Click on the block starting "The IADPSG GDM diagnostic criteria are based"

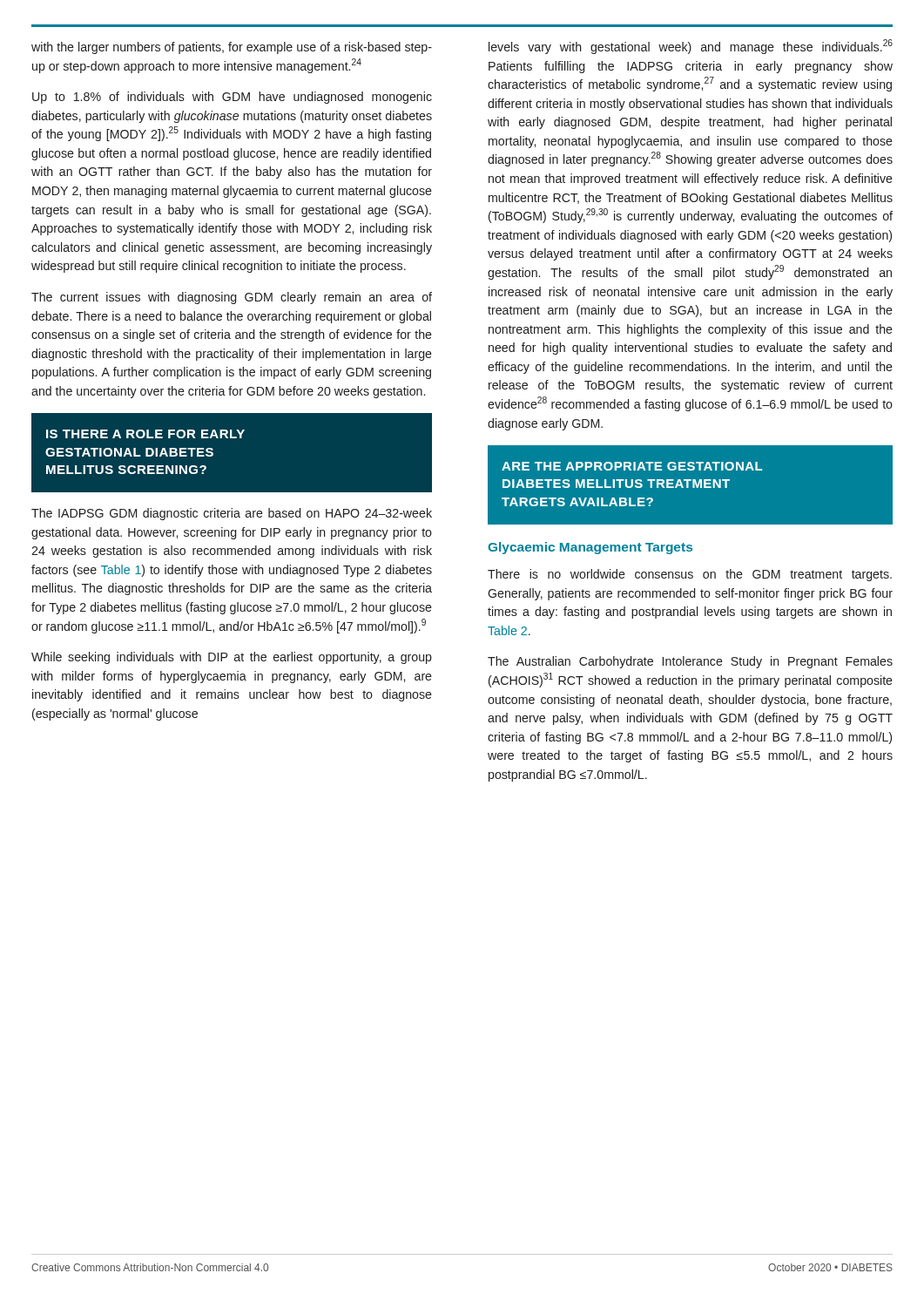point(232,570)
